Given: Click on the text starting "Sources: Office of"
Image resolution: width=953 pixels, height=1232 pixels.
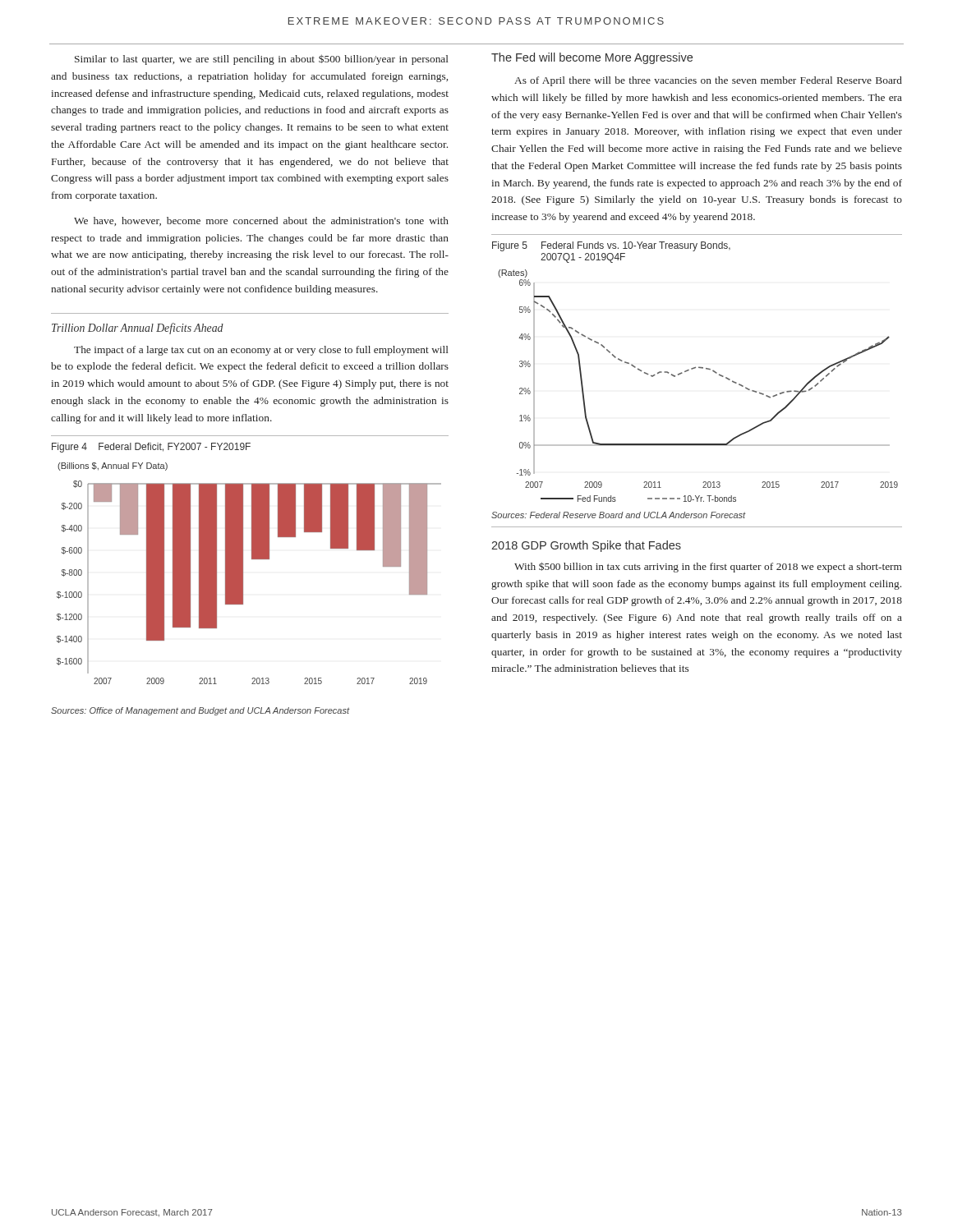Looking at the screenshot, I should click(200, 710).
